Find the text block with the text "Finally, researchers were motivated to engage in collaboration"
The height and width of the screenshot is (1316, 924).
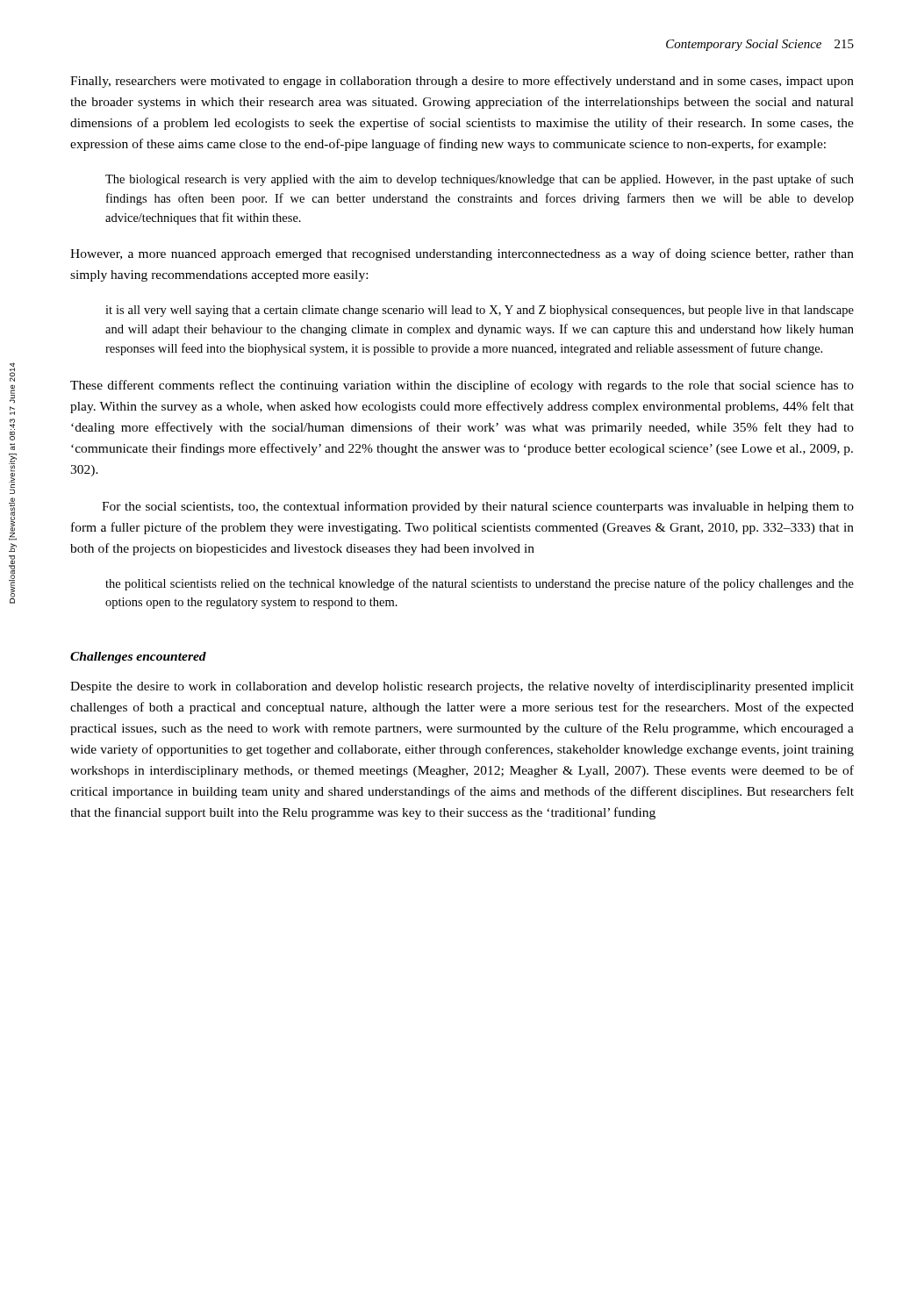[x=462, y=112]
